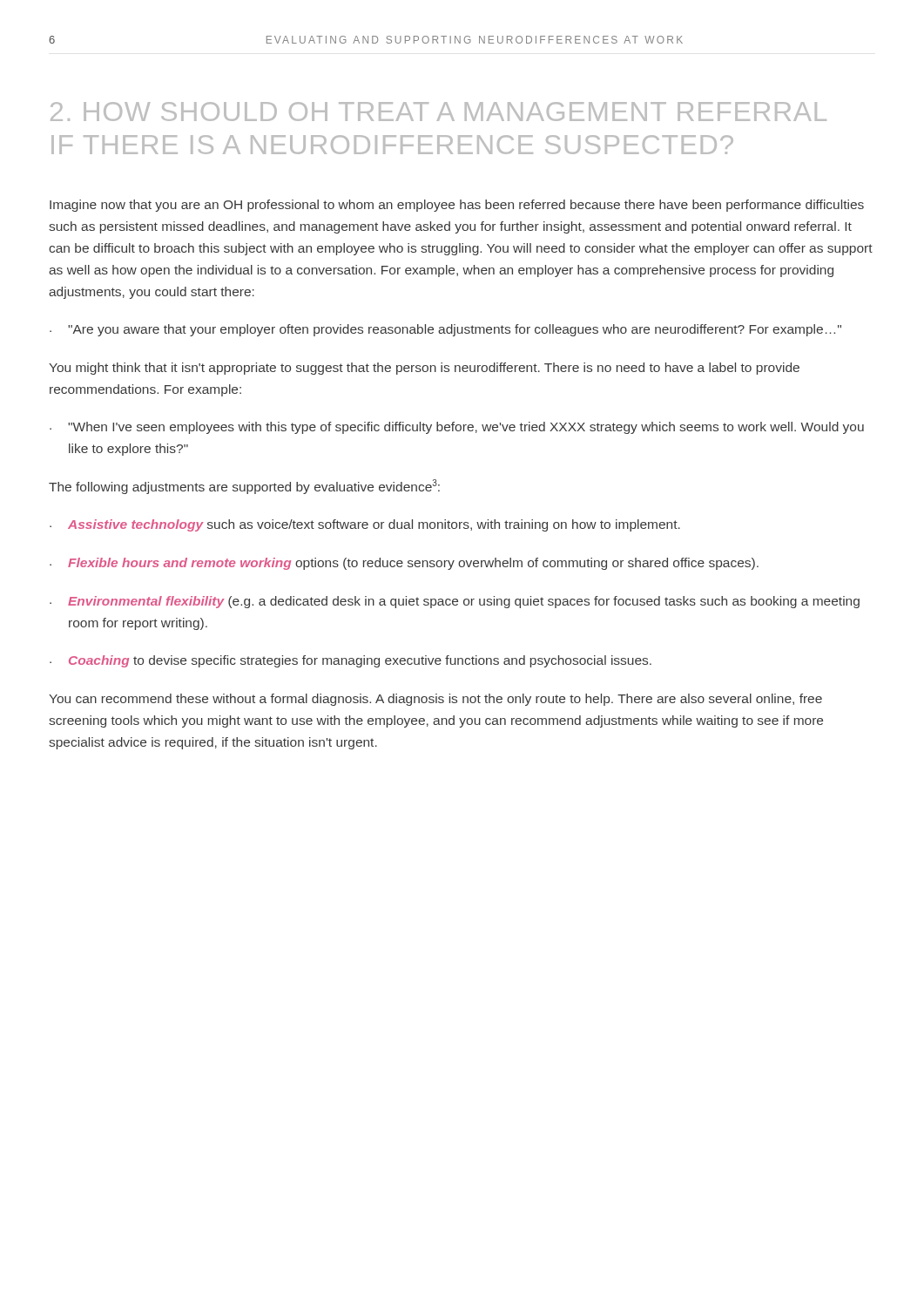This screenshot has width=924, height=1307.
Task: Click on the text block starting "· Coaching to"
Action: click(462, 661)
